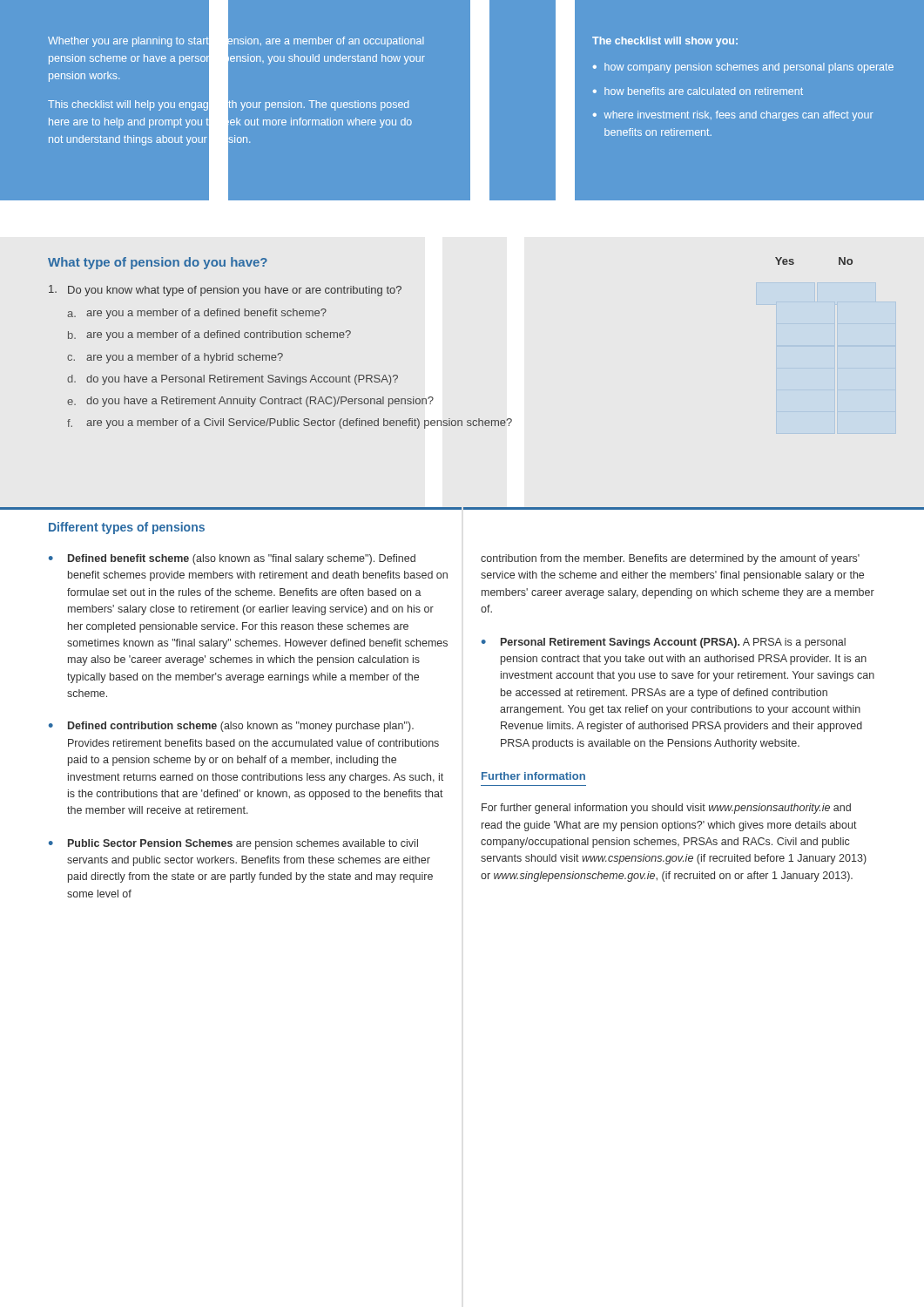Where does it say "Different types of pensions"?

pyautogui.click(x=126, y=527)
